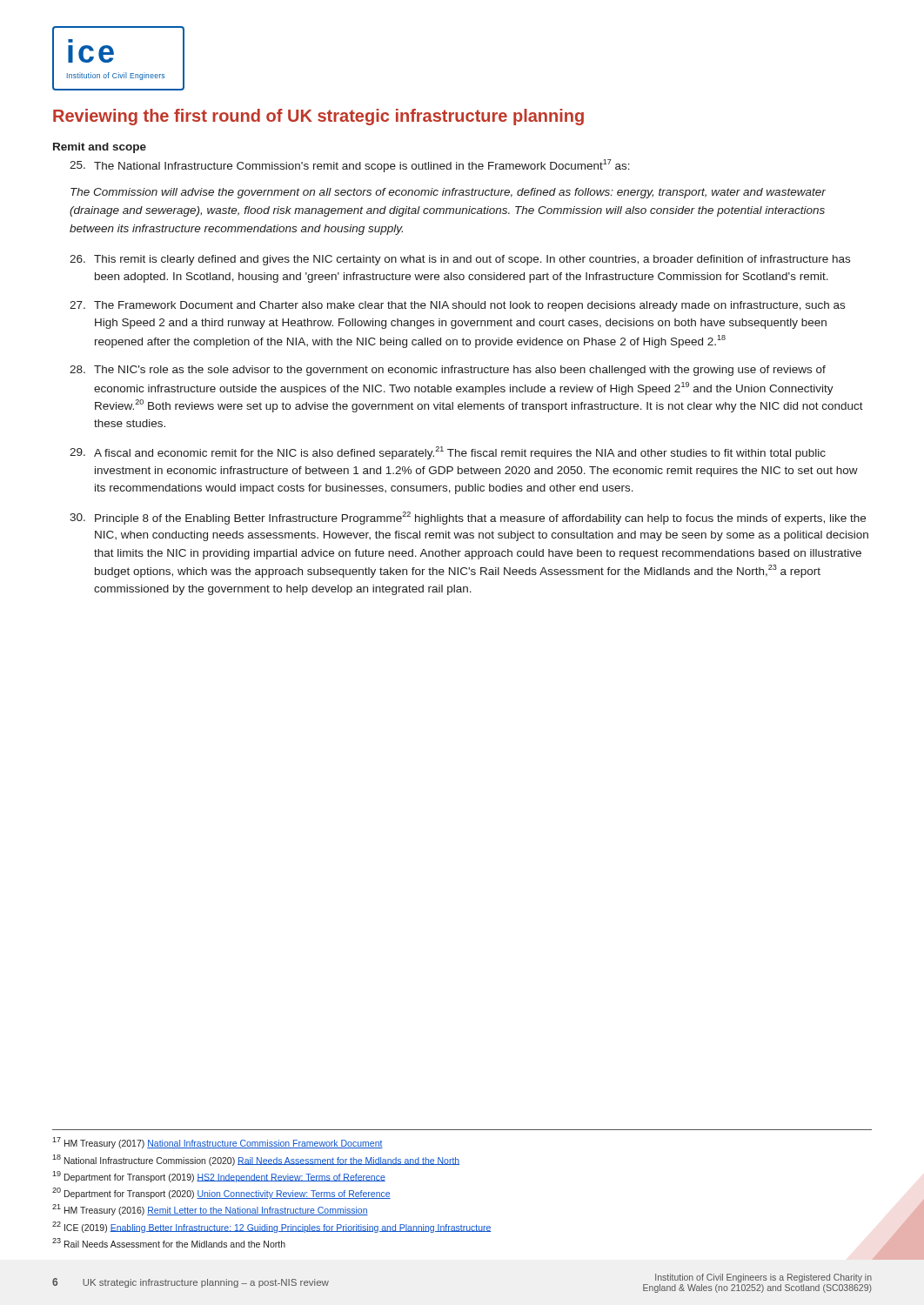Image resolution: width=924 pixels, height=1305 pixels.
Task: Click on the logo
Action: [x=462, y=58]
